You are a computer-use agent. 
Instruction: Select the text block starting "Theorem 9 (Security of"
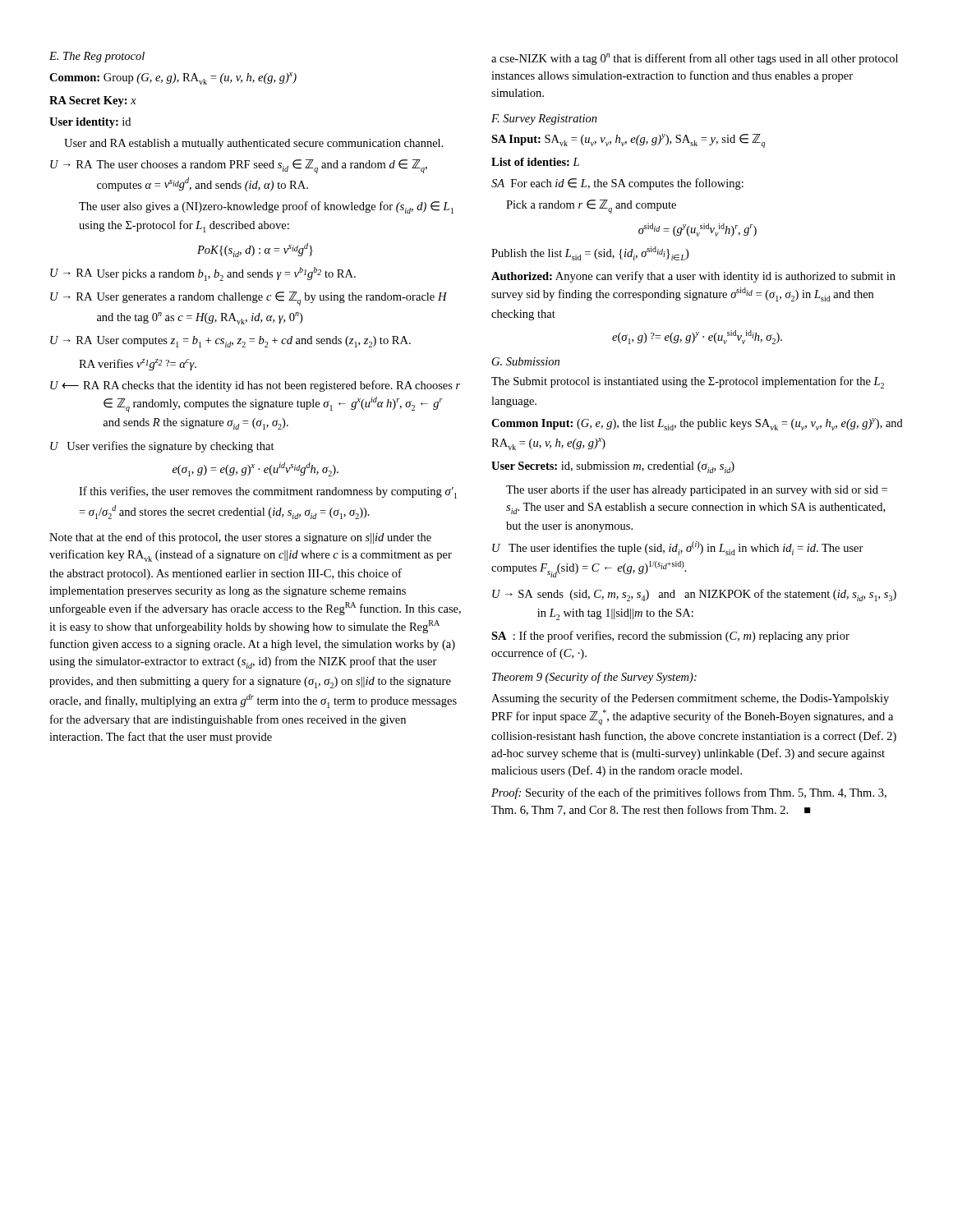click(x=594, y=677)
